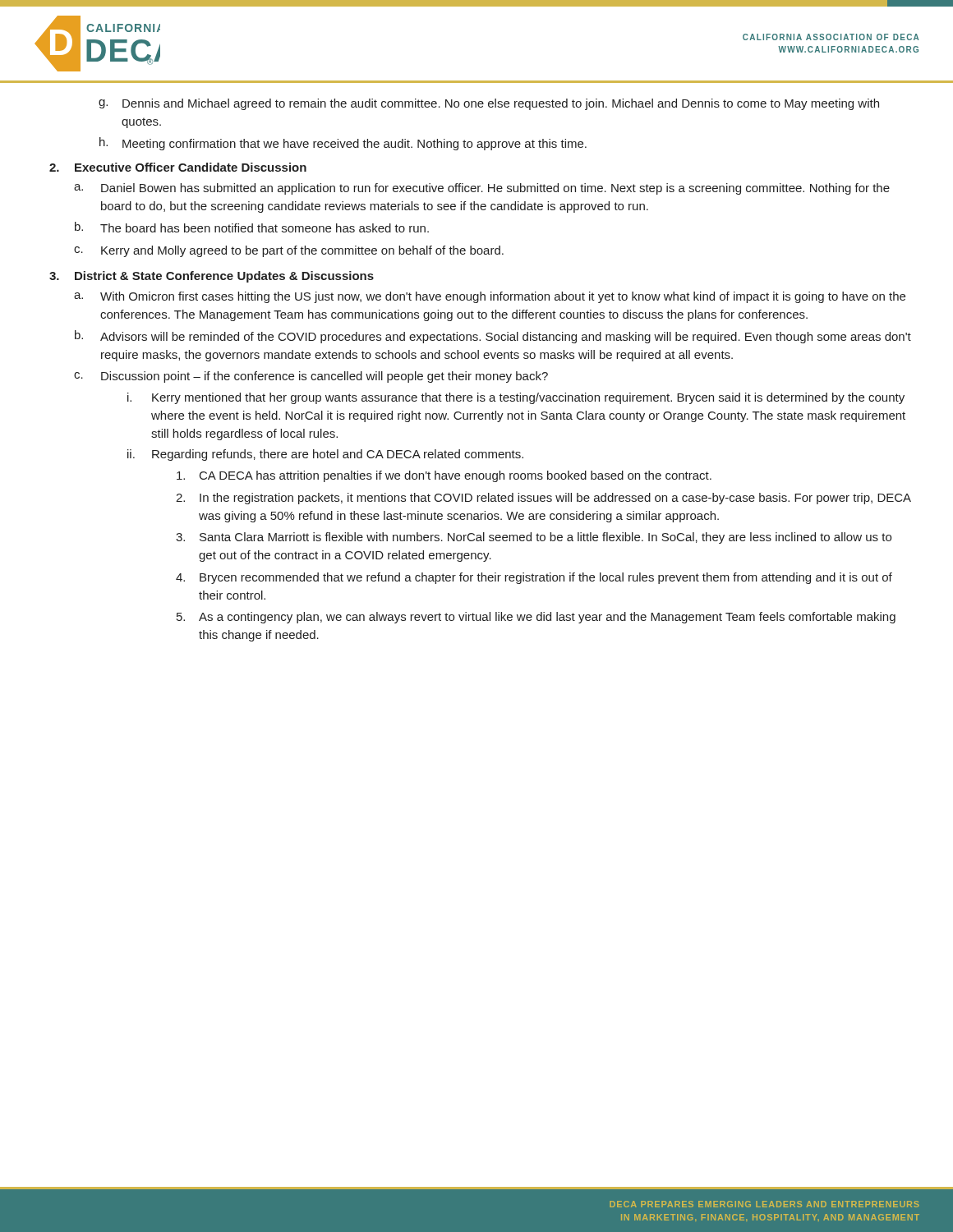Locate the list item that reads "i. Kerry mentioned that her group wants"
Viewport: 953px width, 1232px height.
[x=519, y=415]
